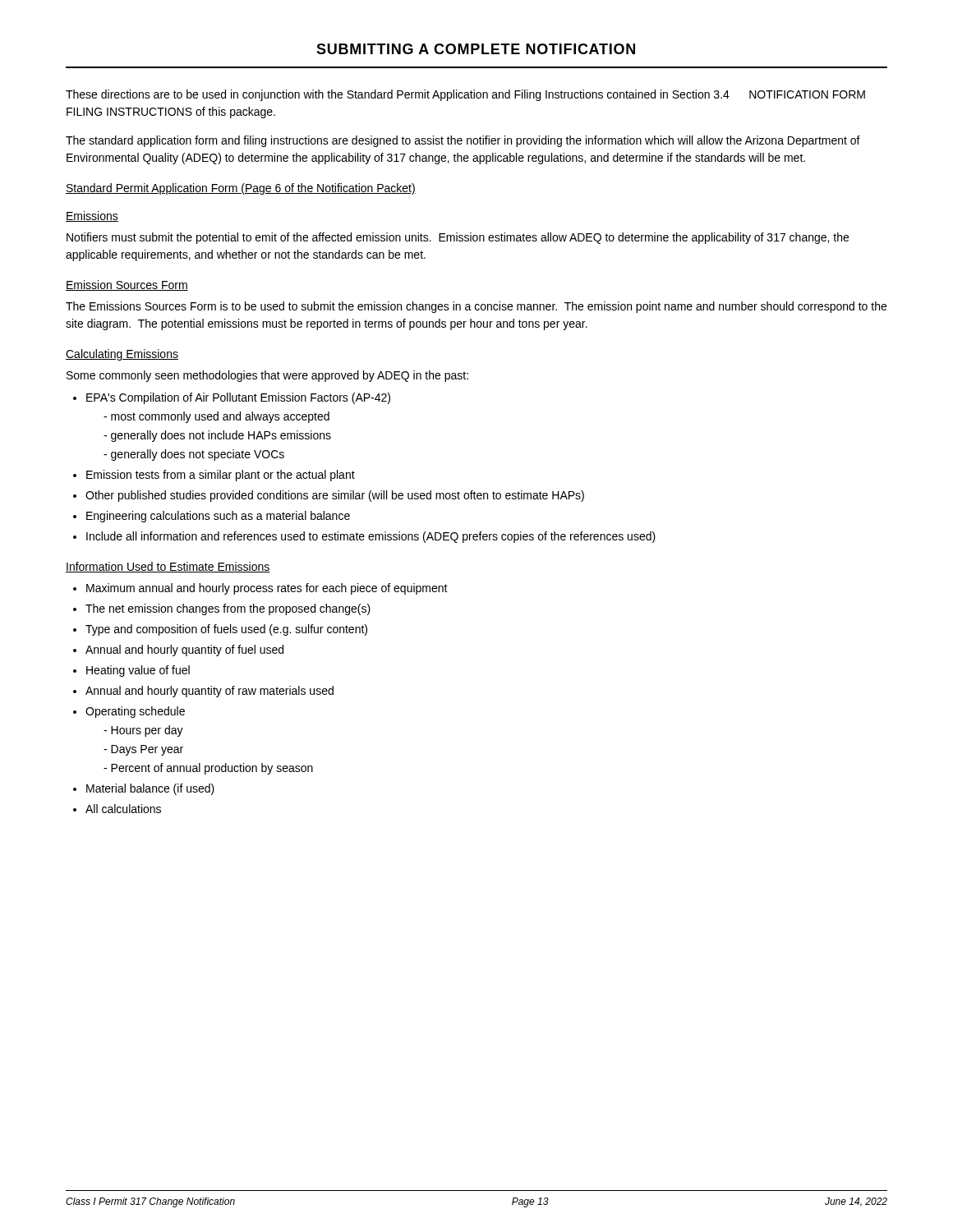Click on the element starting "Include all information"
The image size is (953, 1232).
tap(371, 536)
